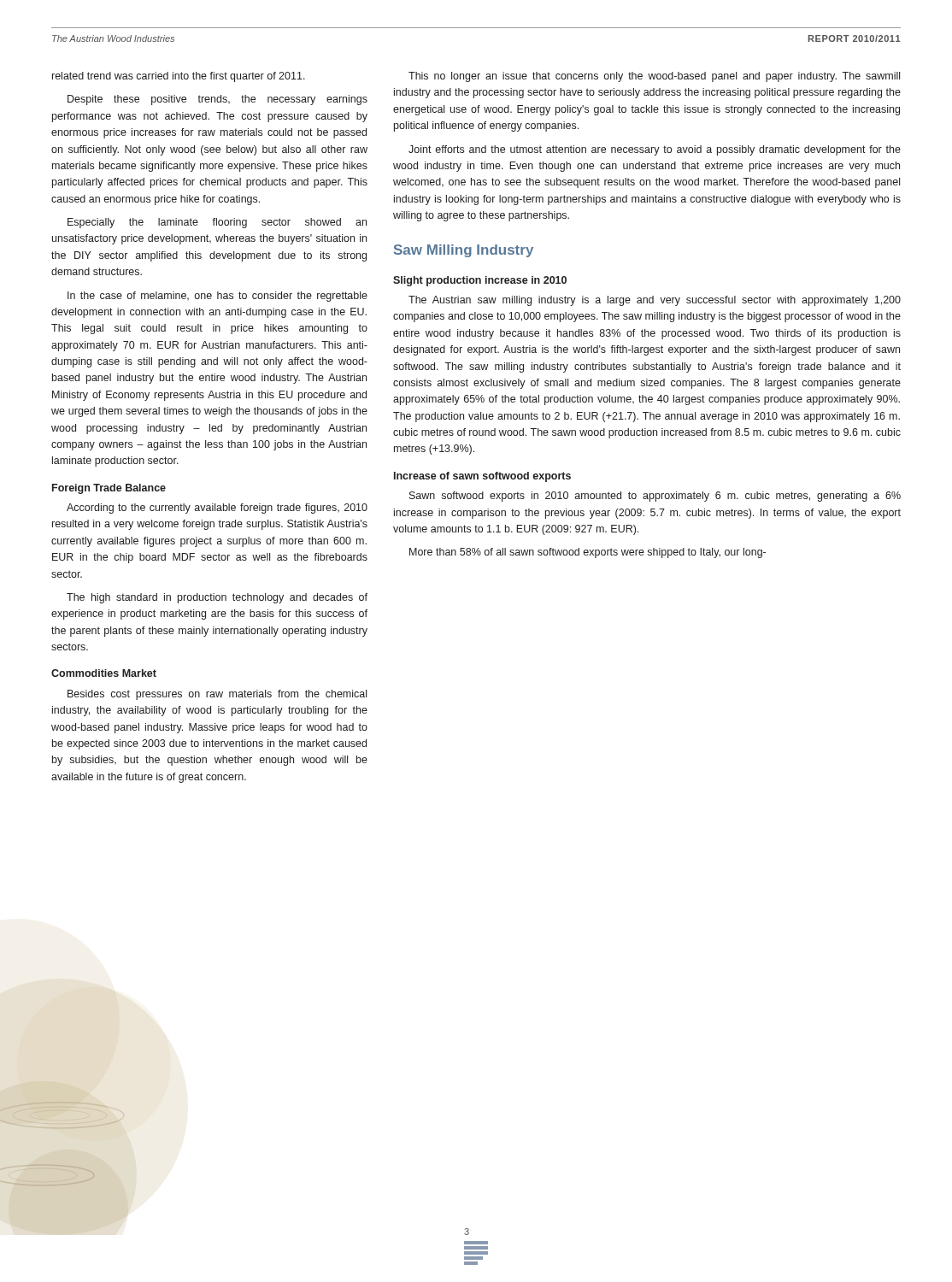Find the block on this page that starts "According to the"
Viewport: 952px width, 1282px height.
coord(209,541)
